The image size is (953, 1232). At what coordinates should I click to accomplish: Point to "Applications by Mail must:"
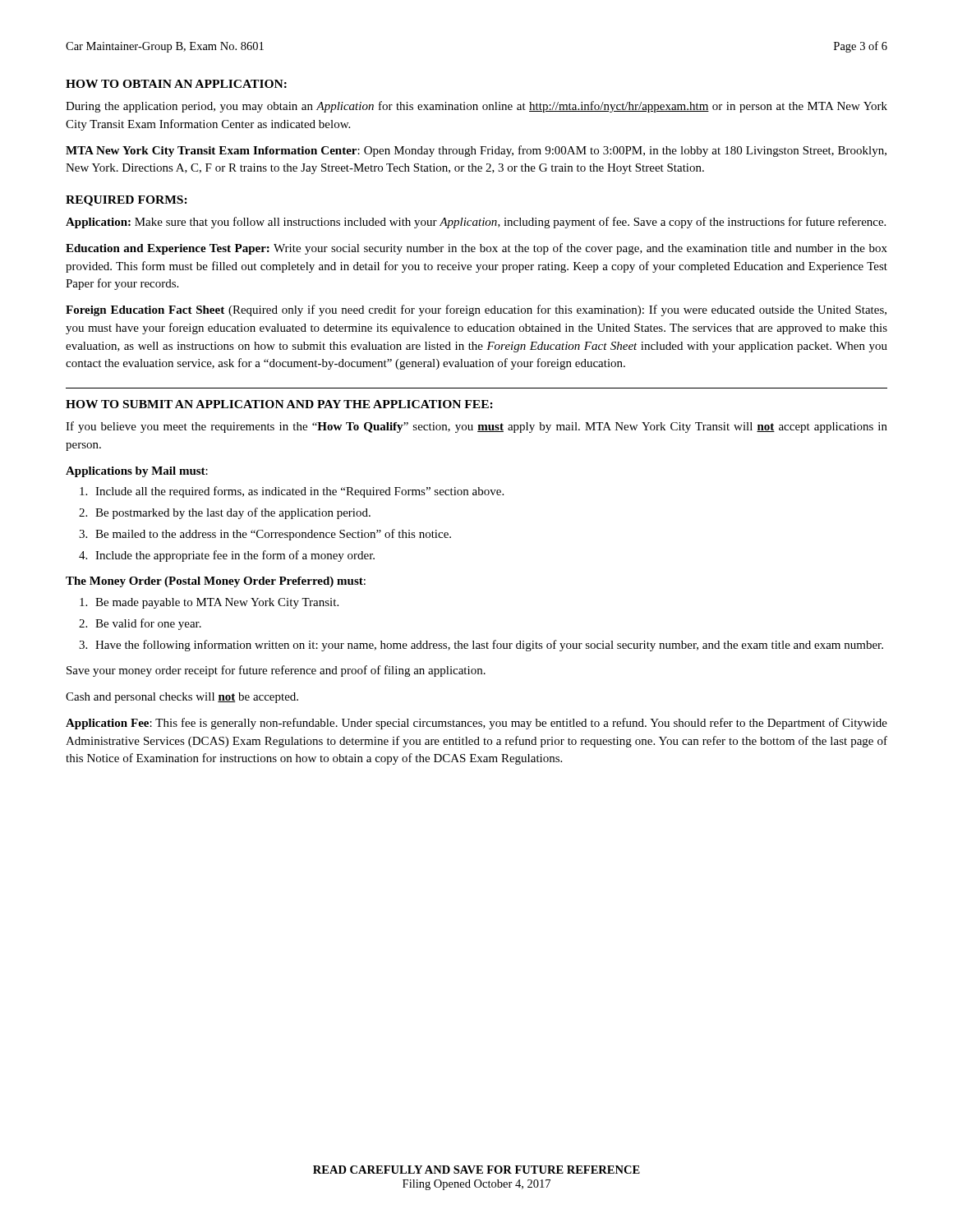click(x=137, y=470)
